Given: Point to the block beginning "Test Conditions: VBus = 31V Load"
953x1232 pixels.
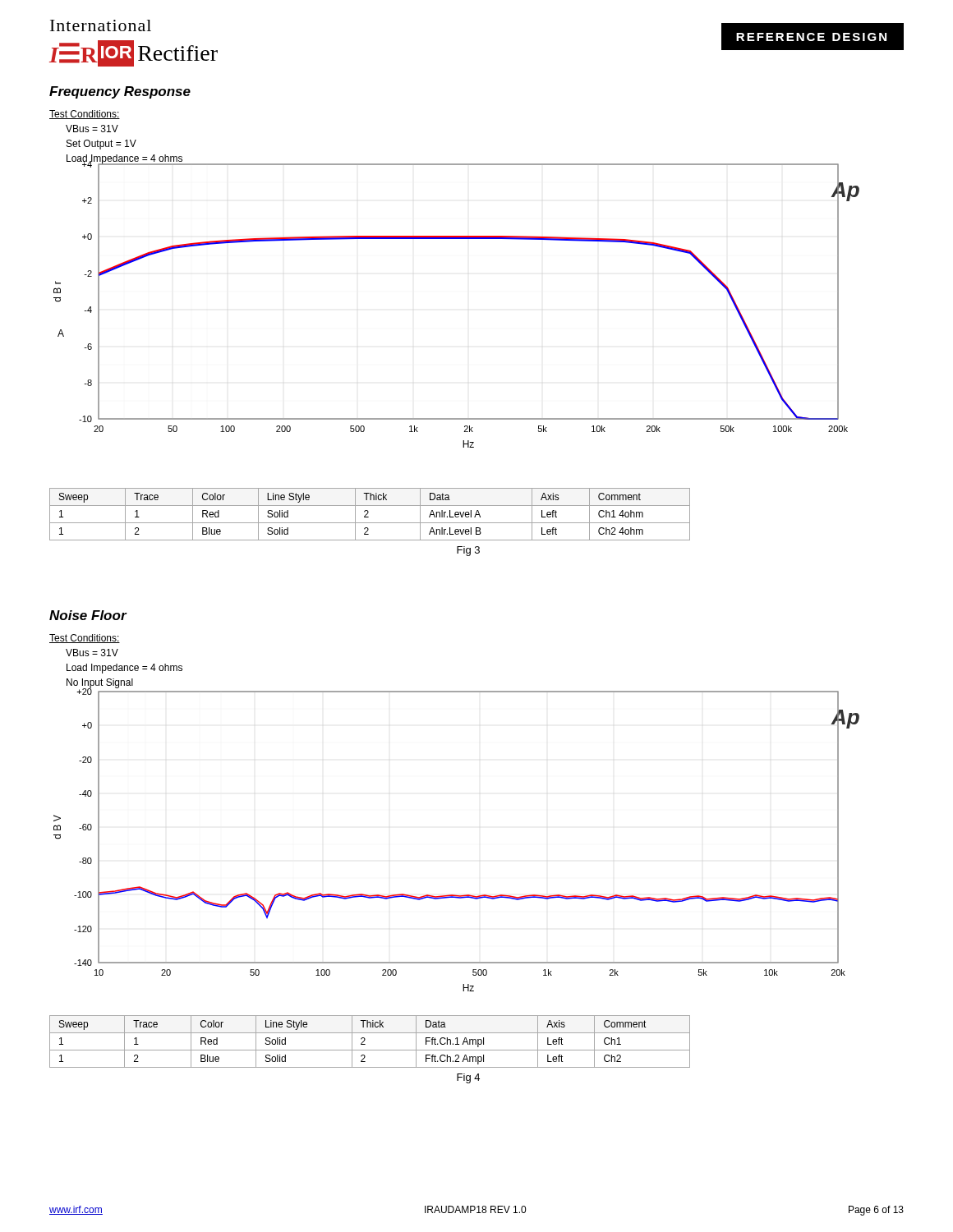Looking at the screenshot, I should [116, 660].
